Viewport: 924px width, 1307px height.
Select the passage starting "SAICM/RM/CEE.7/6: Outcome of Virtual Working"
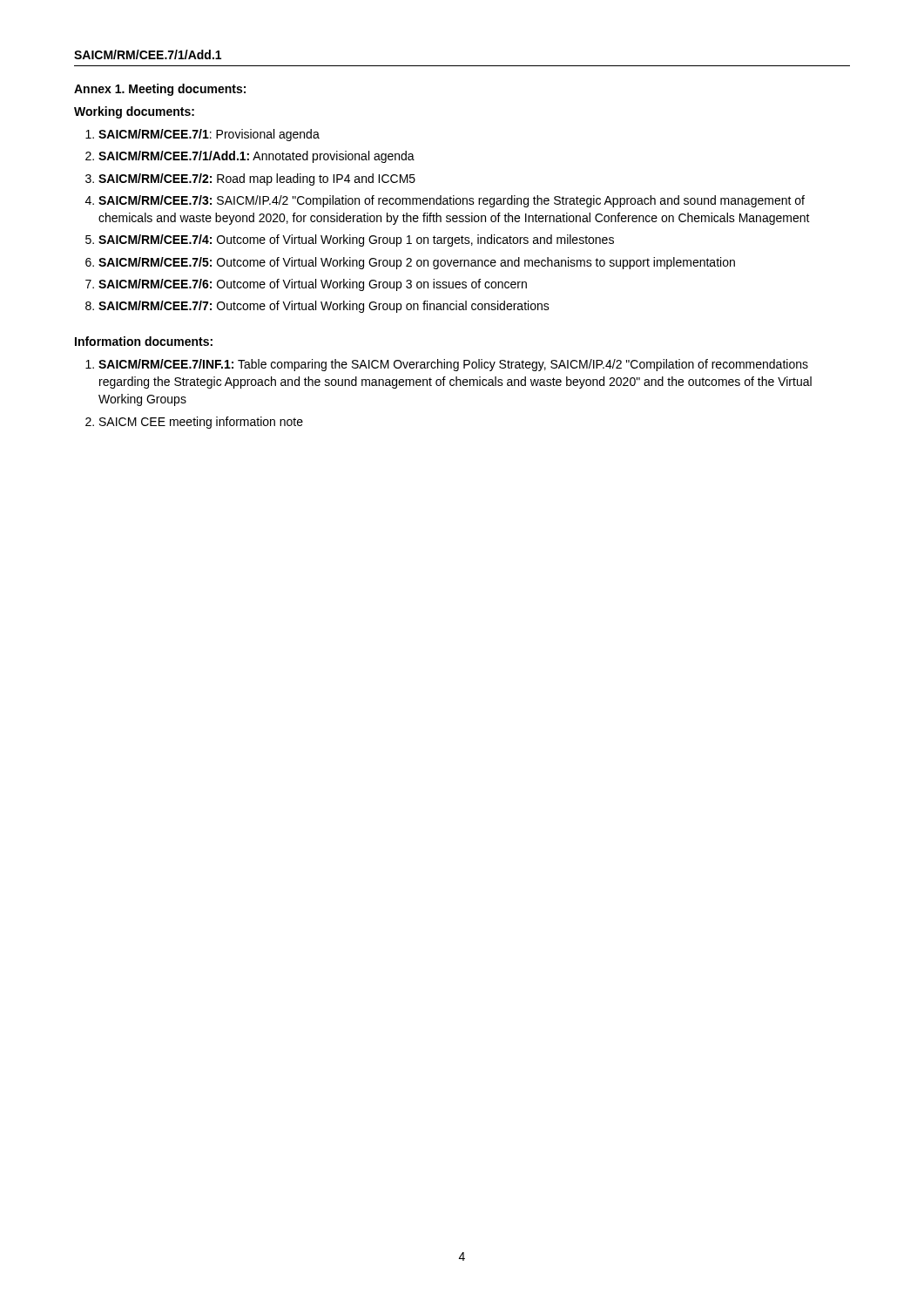tap(313, 284)
